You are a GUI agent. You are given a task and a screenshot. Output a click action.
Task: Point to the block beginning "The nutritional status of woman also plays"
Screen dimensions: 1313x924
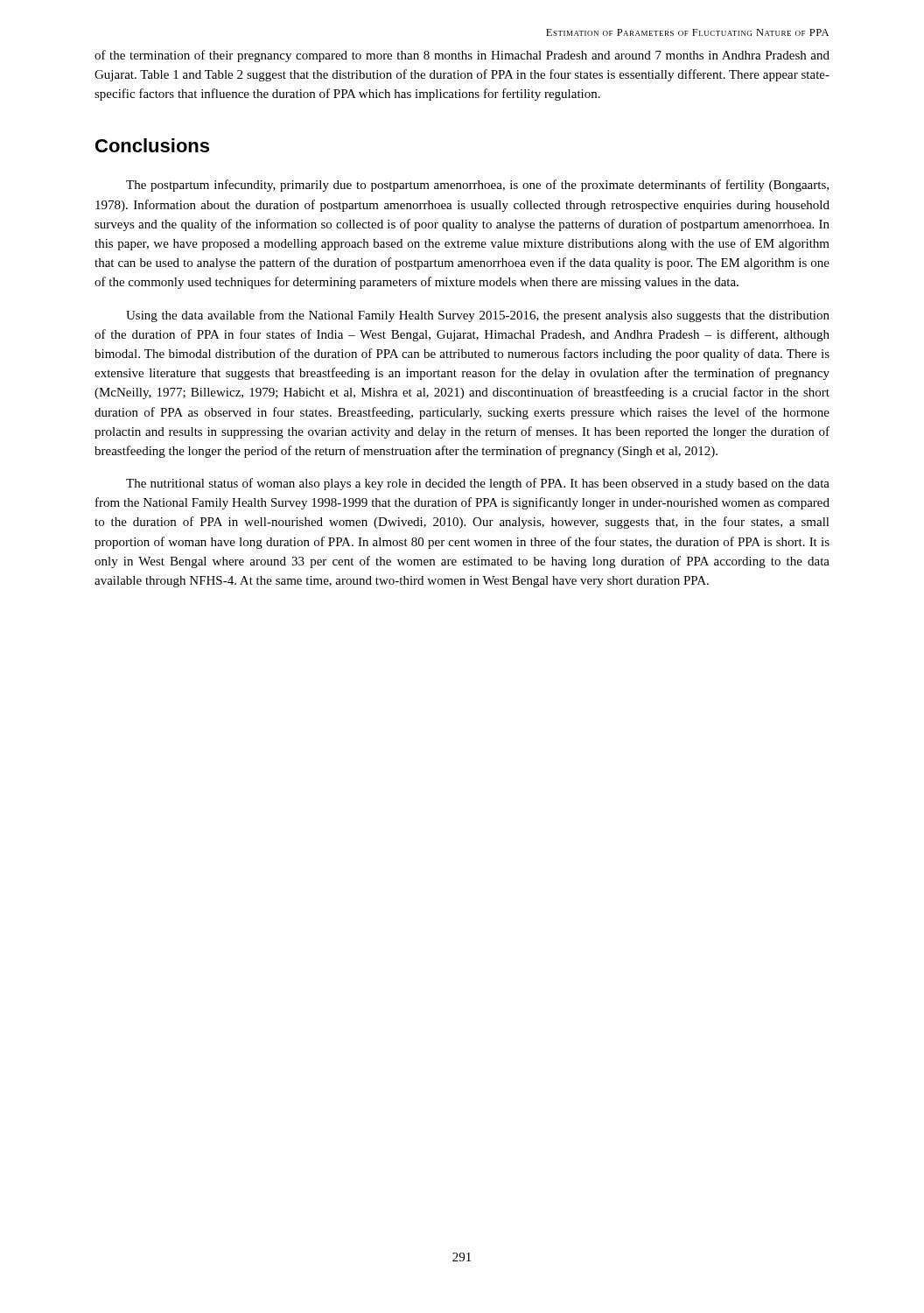(462, 532)
